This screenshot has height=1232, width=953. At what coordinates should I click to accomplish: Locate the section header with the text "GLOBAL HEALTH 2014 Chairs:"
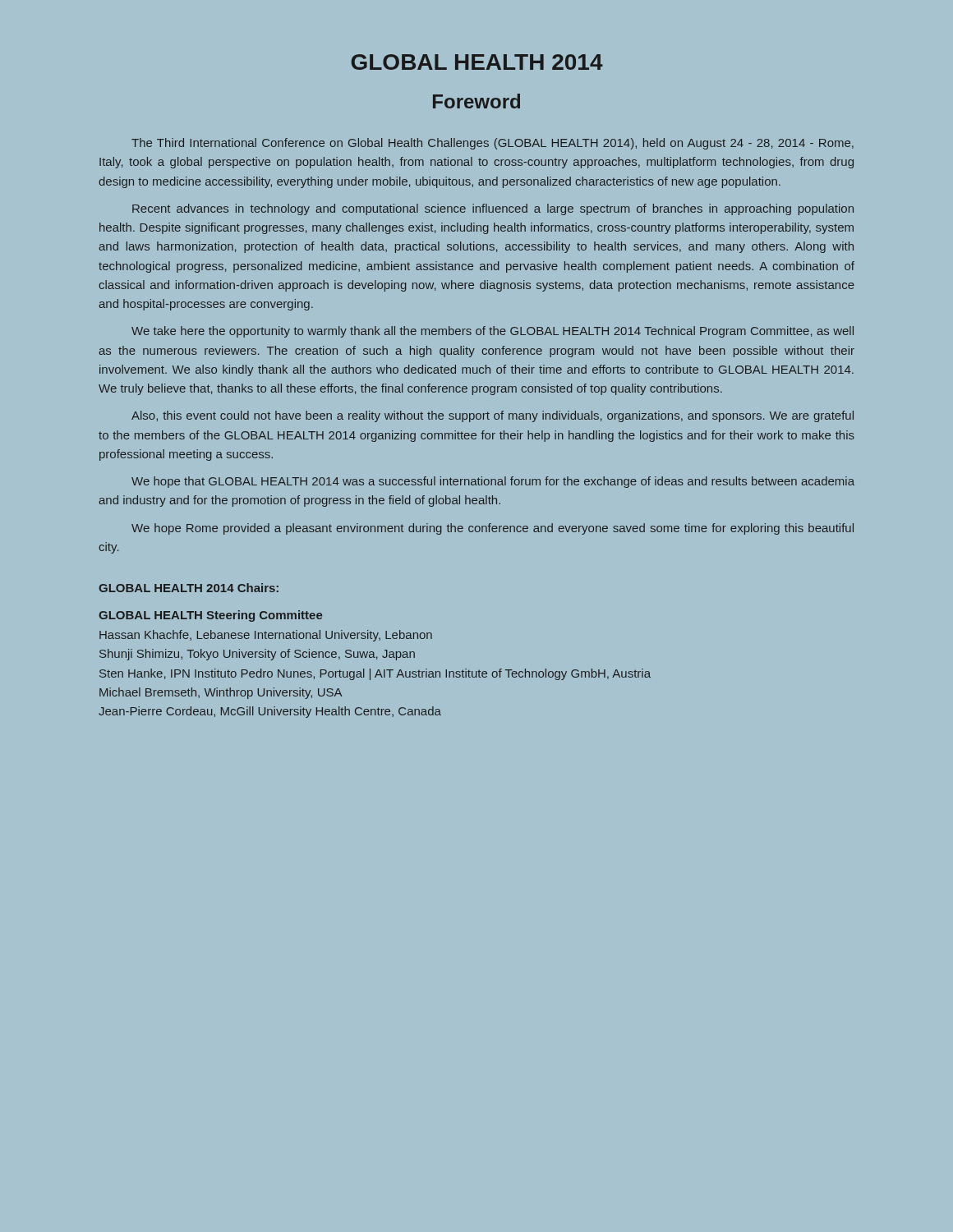click(x=189, y=588)
